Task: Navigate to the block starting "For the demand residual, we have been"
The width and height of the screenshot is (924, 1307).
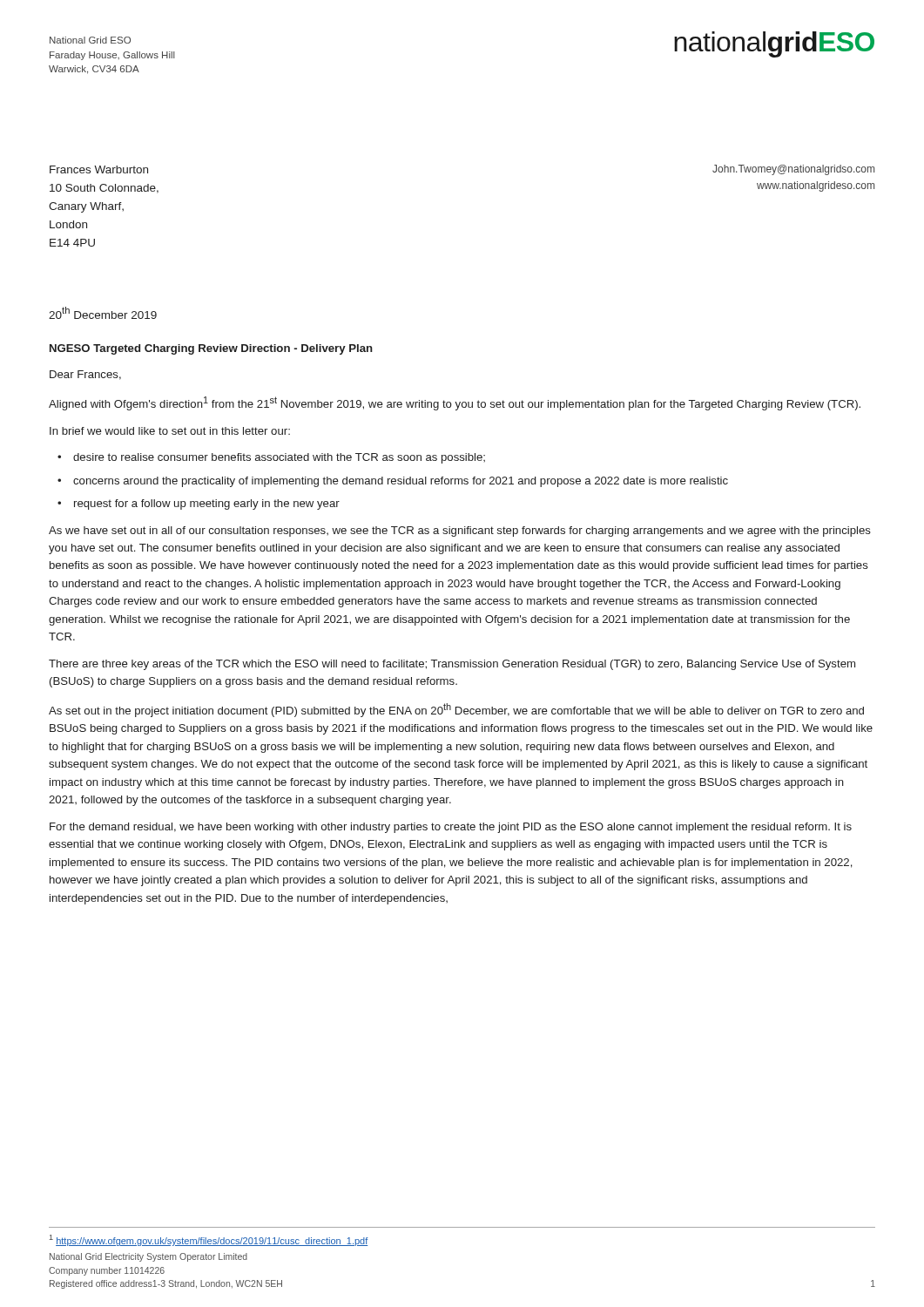Action: click(x=451, y=862)
